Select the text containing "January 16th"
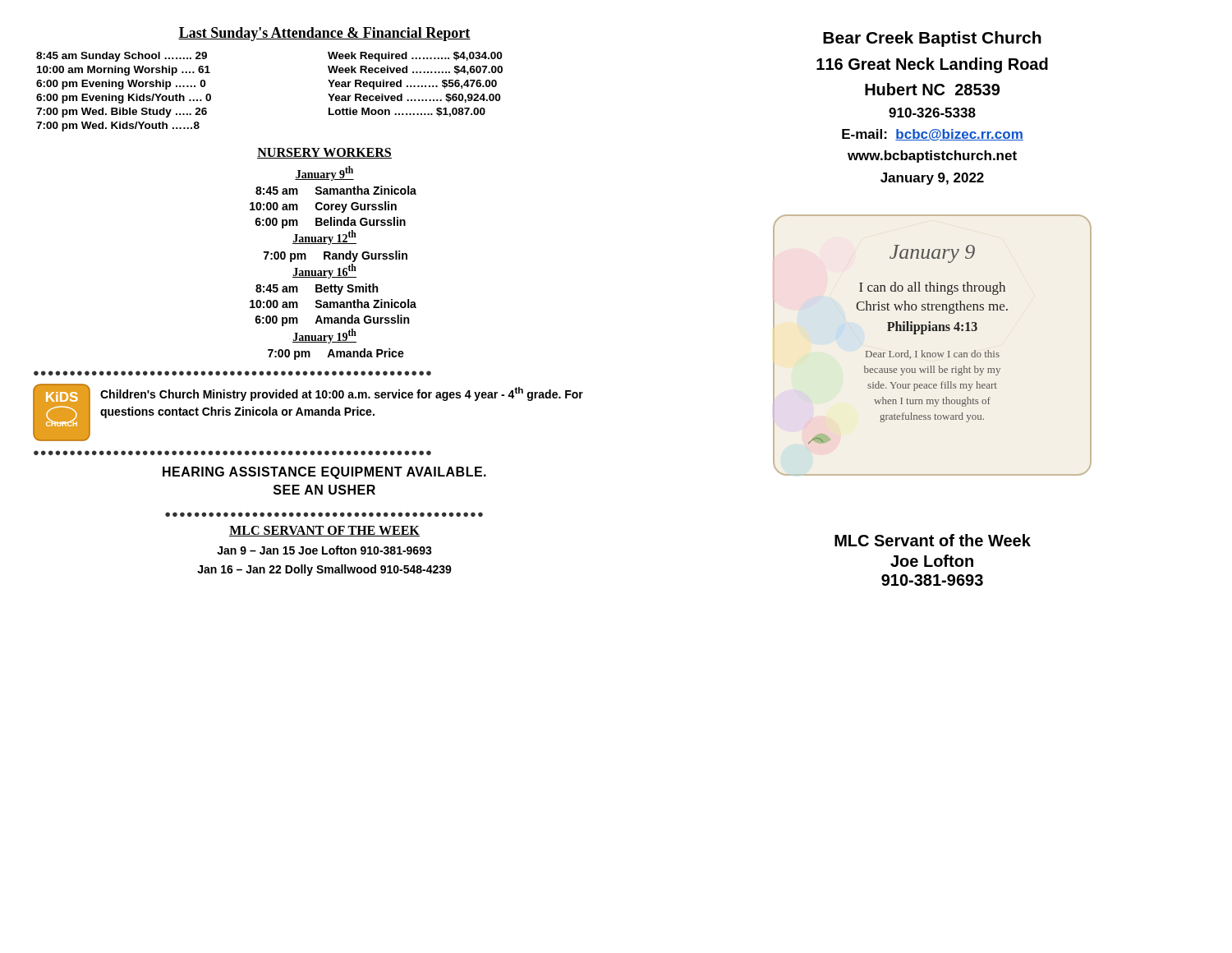The image size is (1232, 953). click(324, 271)
